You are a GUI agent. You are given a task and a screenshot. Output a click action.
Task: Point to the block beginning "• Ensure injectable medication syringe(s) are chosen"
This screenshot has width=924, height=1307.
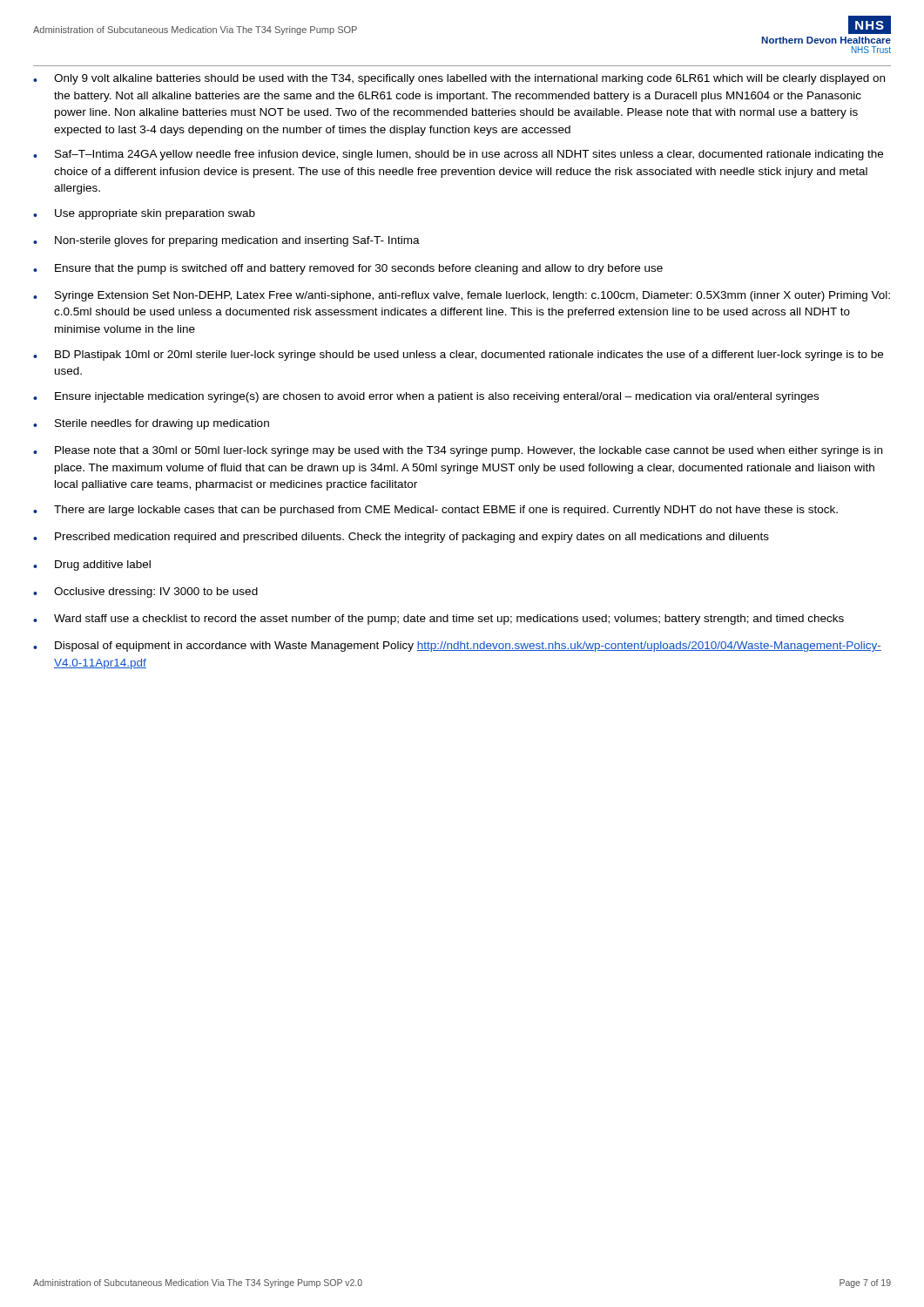462,397
